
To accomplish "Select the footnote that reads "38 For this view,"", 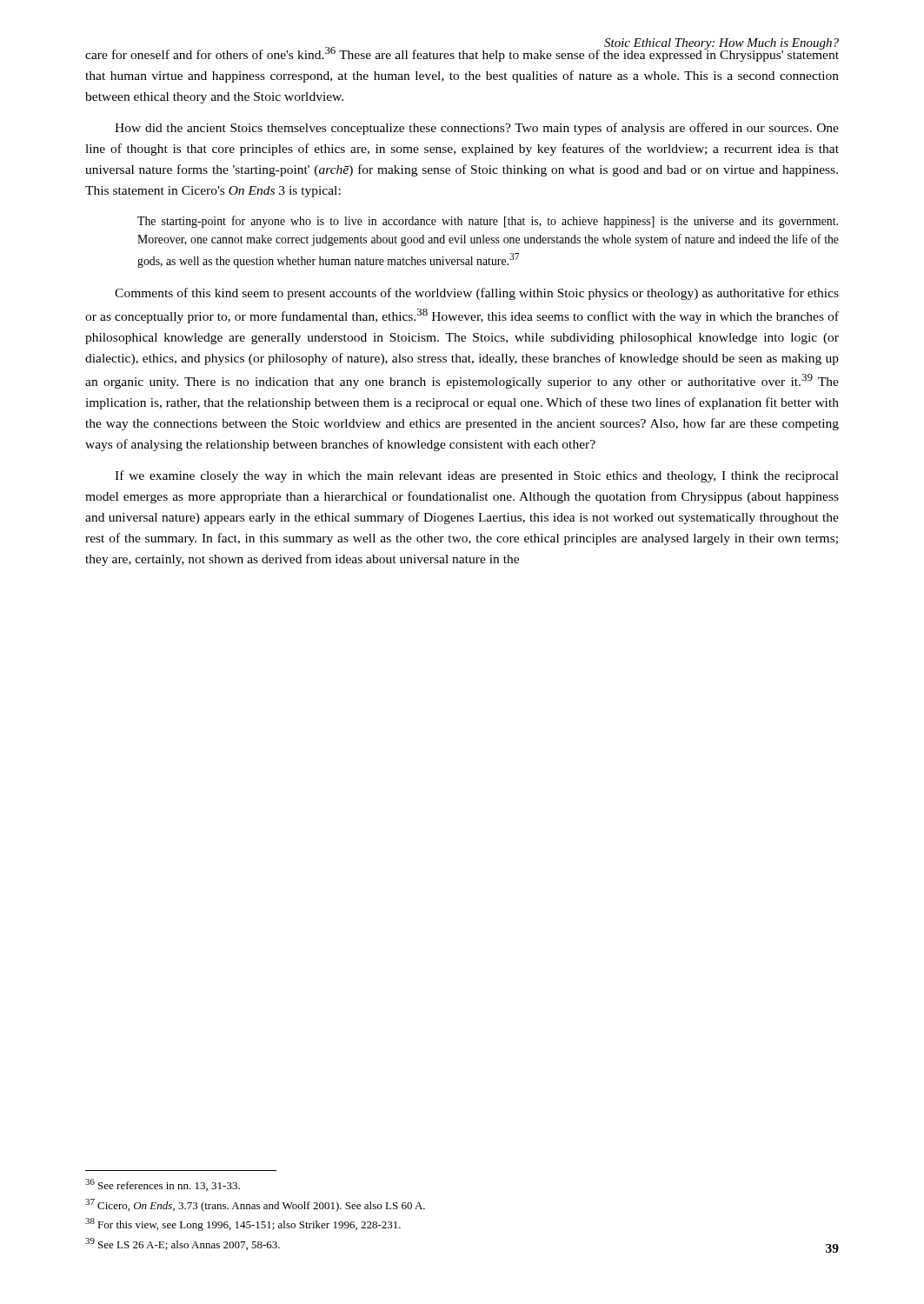I will [x=243, y=1224].
